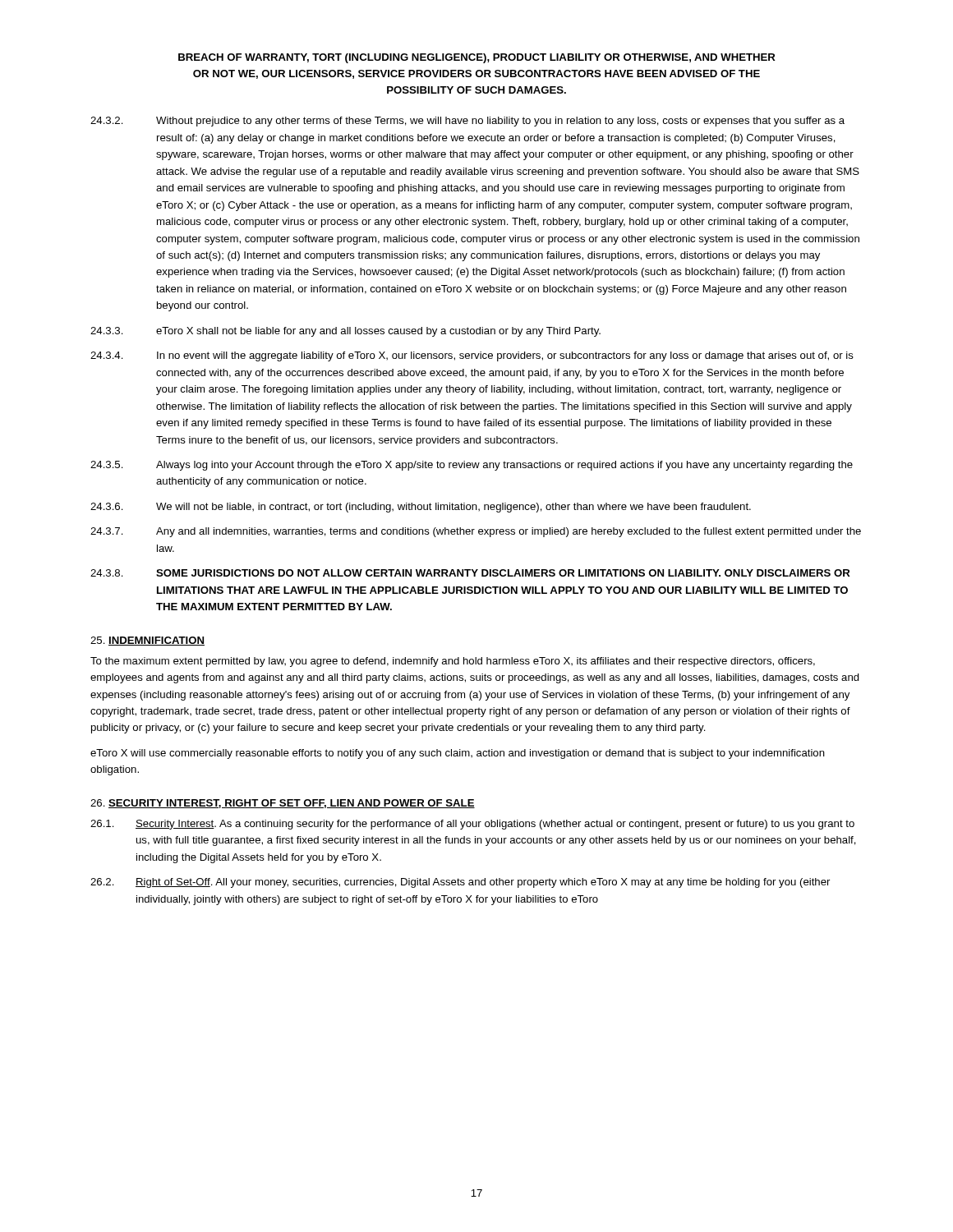The image size is (953, 1232).
Task: Select the passage starting "26.1. Security Interest. As a continuing security for"
Action: 476,841
